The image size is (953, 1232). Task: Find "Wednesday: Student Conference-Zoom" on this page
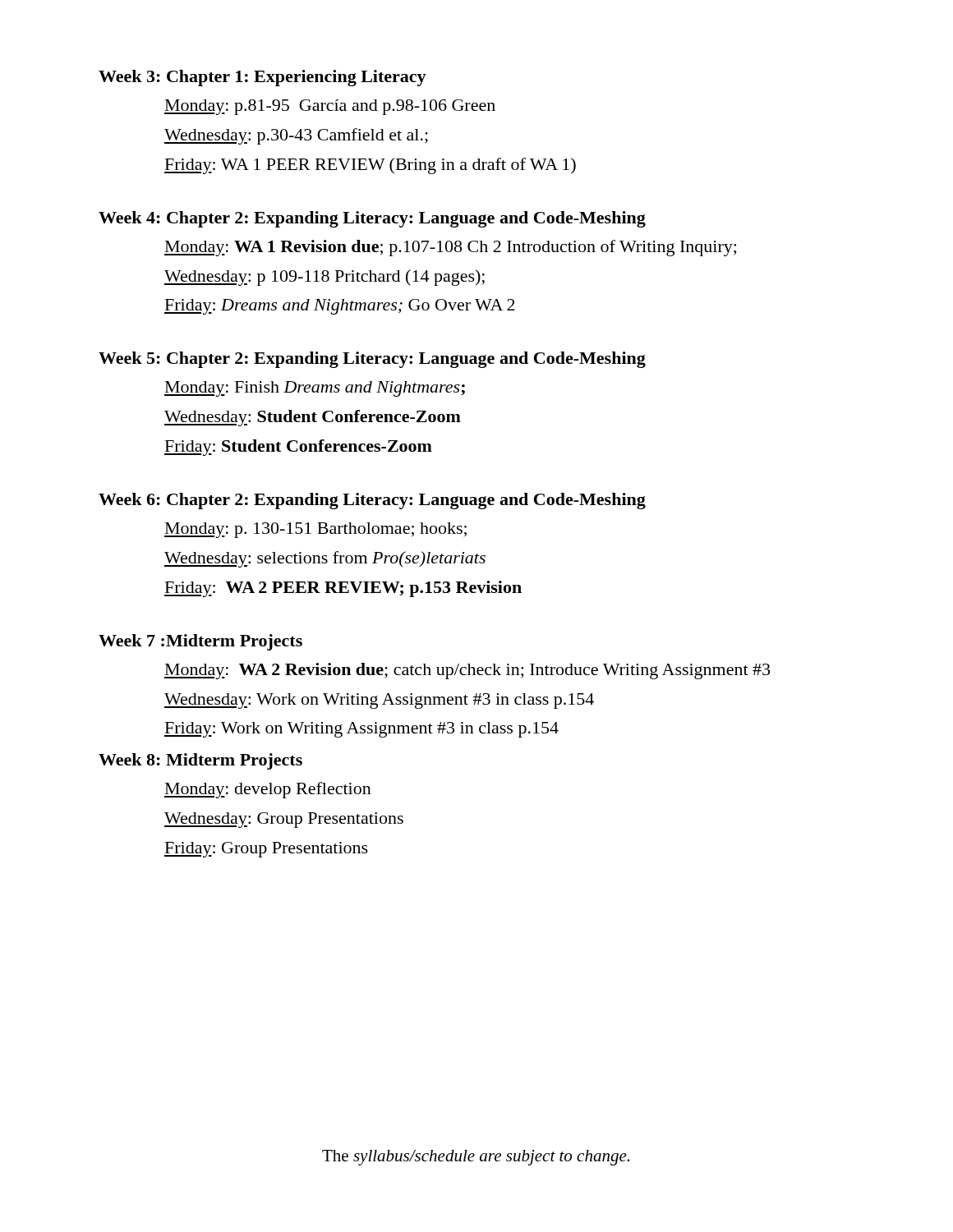click(312, 416)
